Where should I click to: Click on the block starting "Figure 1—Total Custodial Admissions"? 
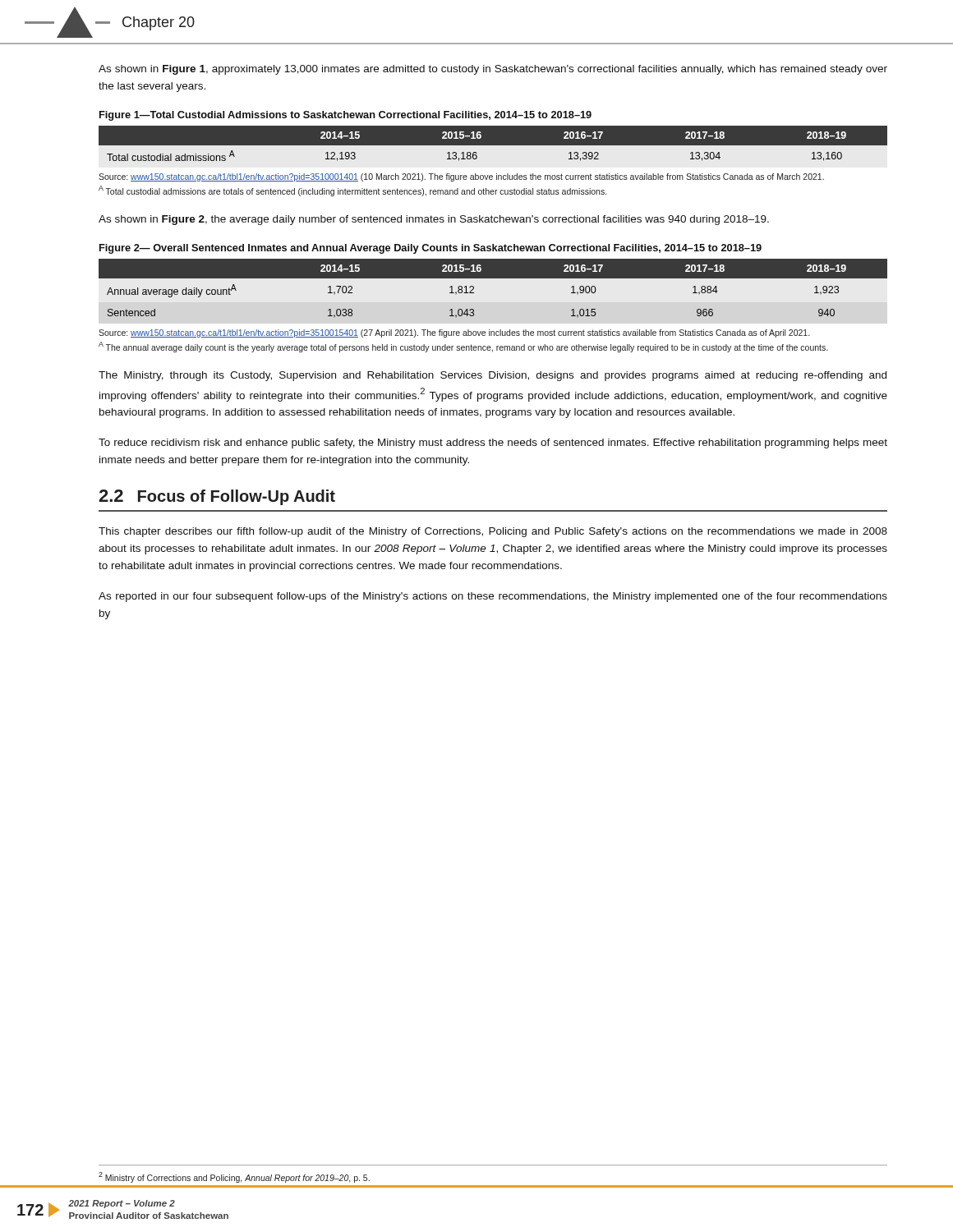coord(345,114)
